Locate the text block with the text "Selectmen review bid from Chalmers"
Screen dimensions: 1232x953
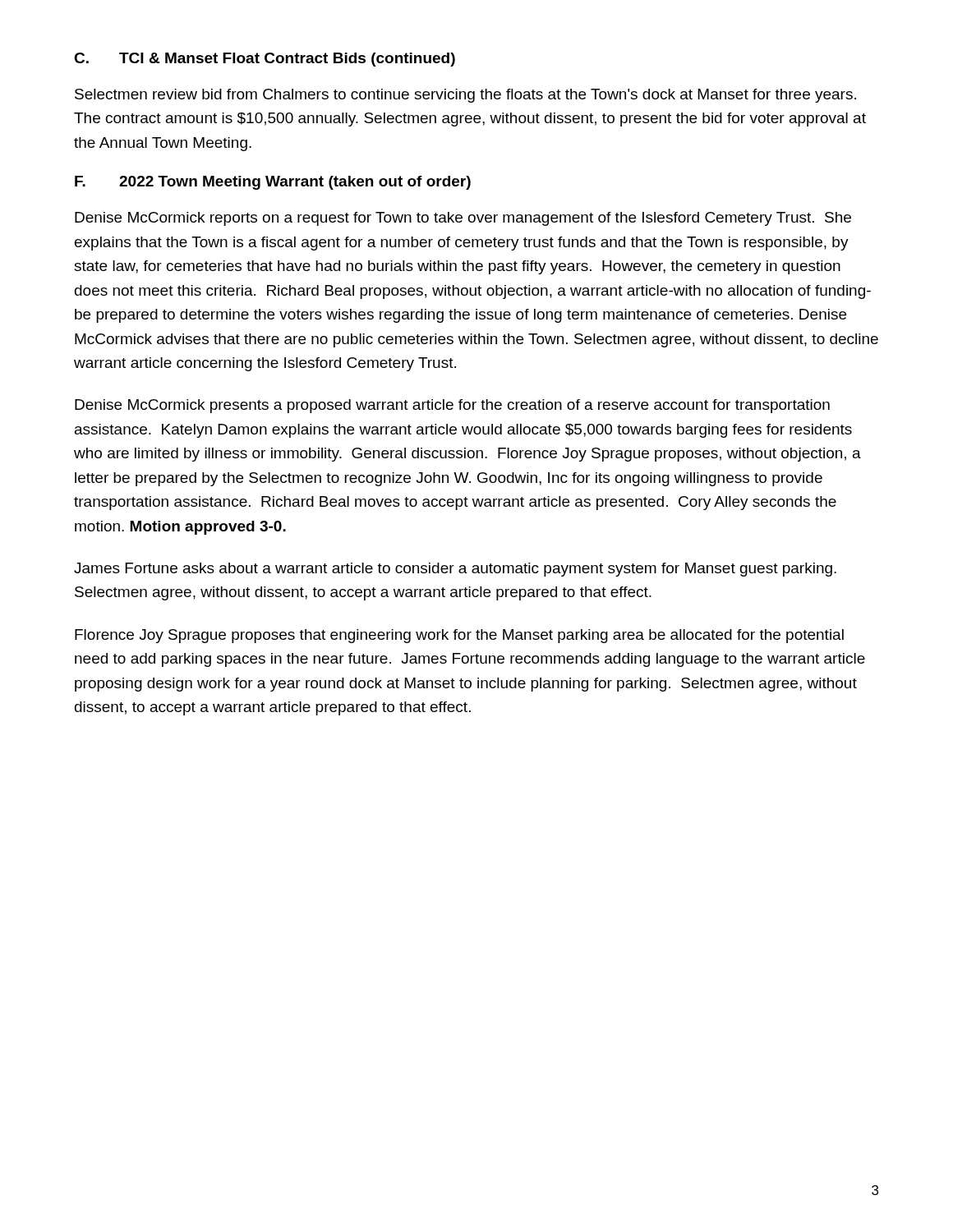(x=470, y=118)
